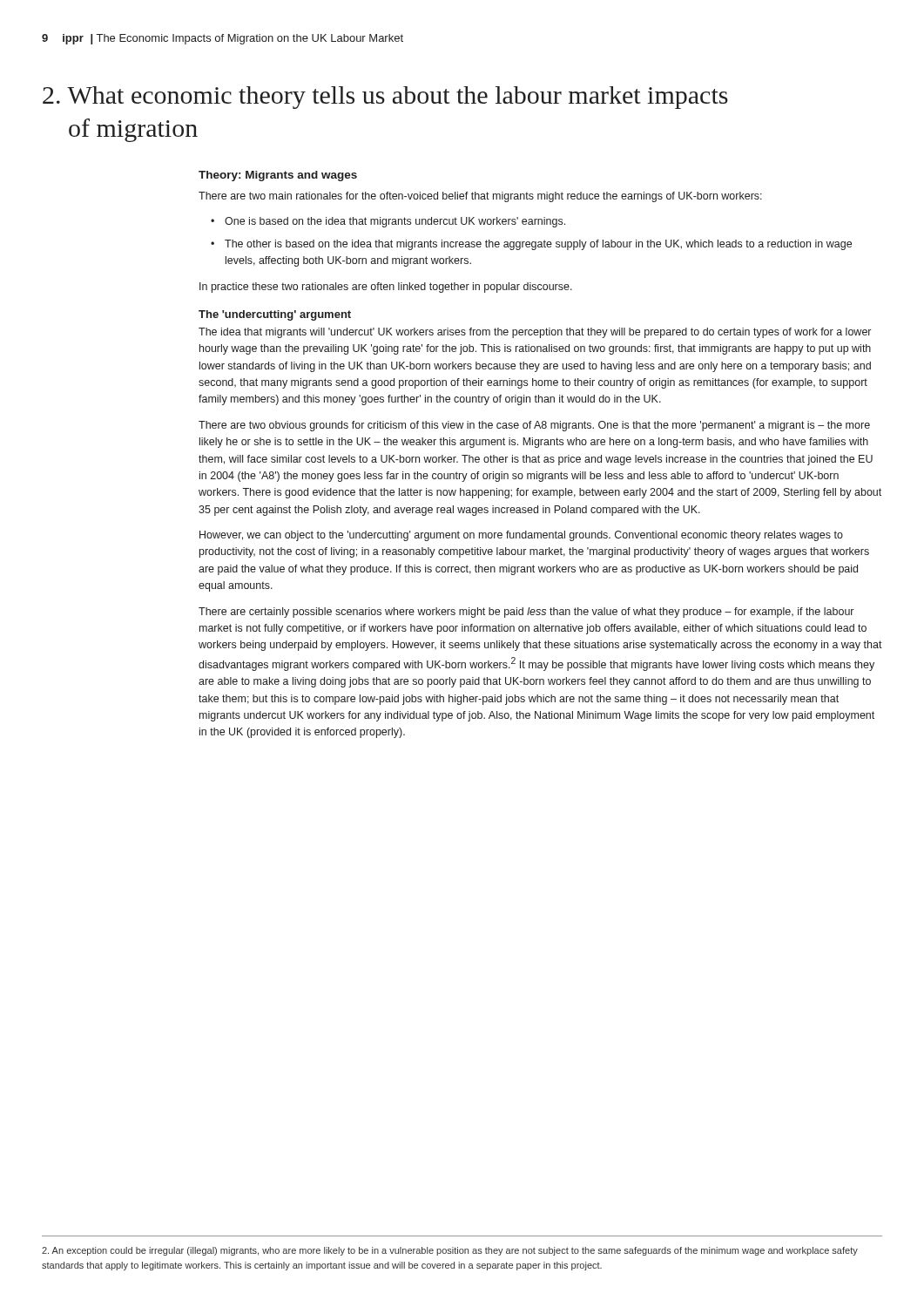The height and width of the screenshot is (1307, 924).
Task: Select the text starting "The other is based on the idea that"
Action: (x=538, y=252)
